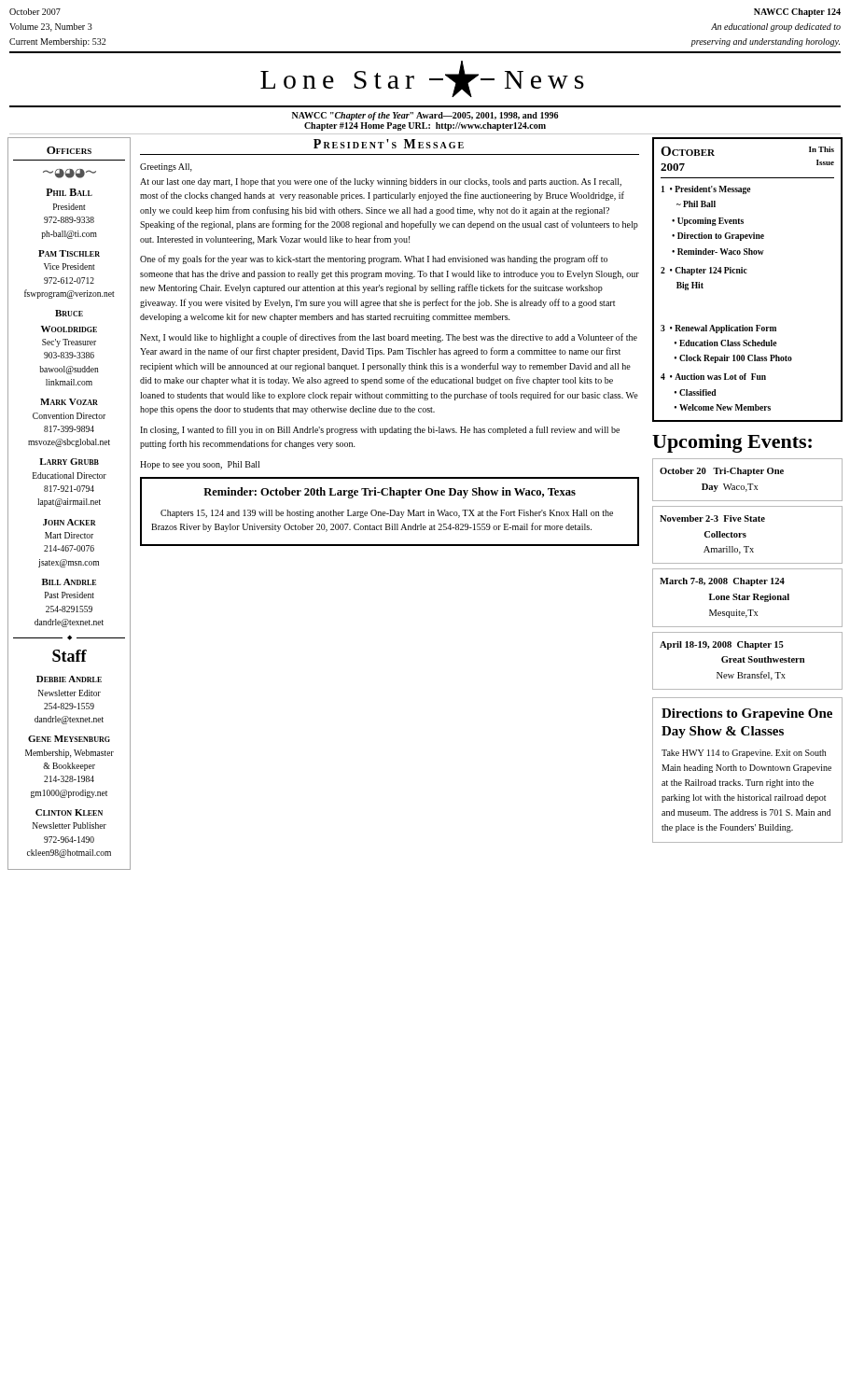Locate the text block that says "Directions to Grapevine"

pos(747,769)
